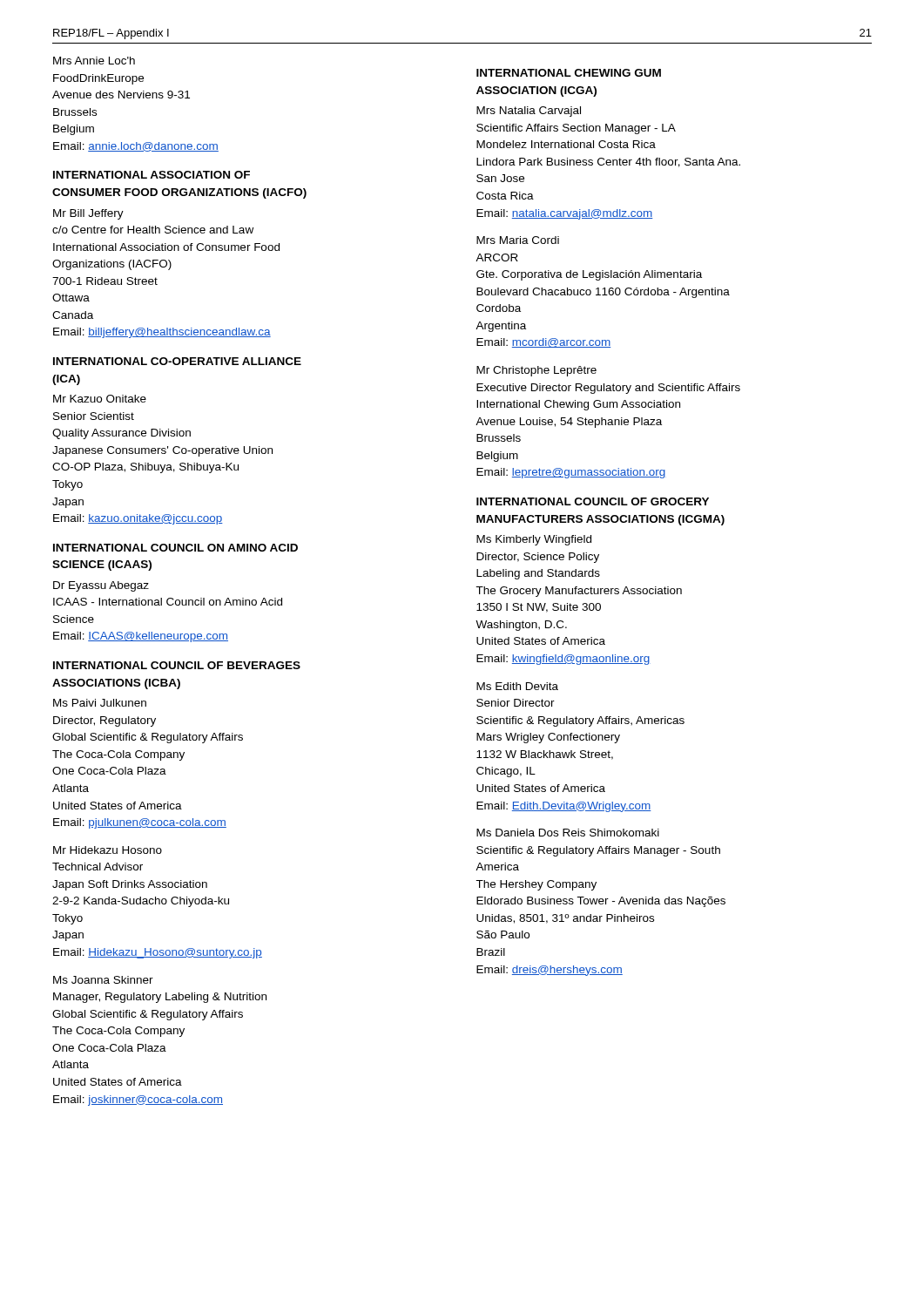Click on the block starting "Dr Eyassu Abegaz ICAAS - International"

(x=250, y=611)
